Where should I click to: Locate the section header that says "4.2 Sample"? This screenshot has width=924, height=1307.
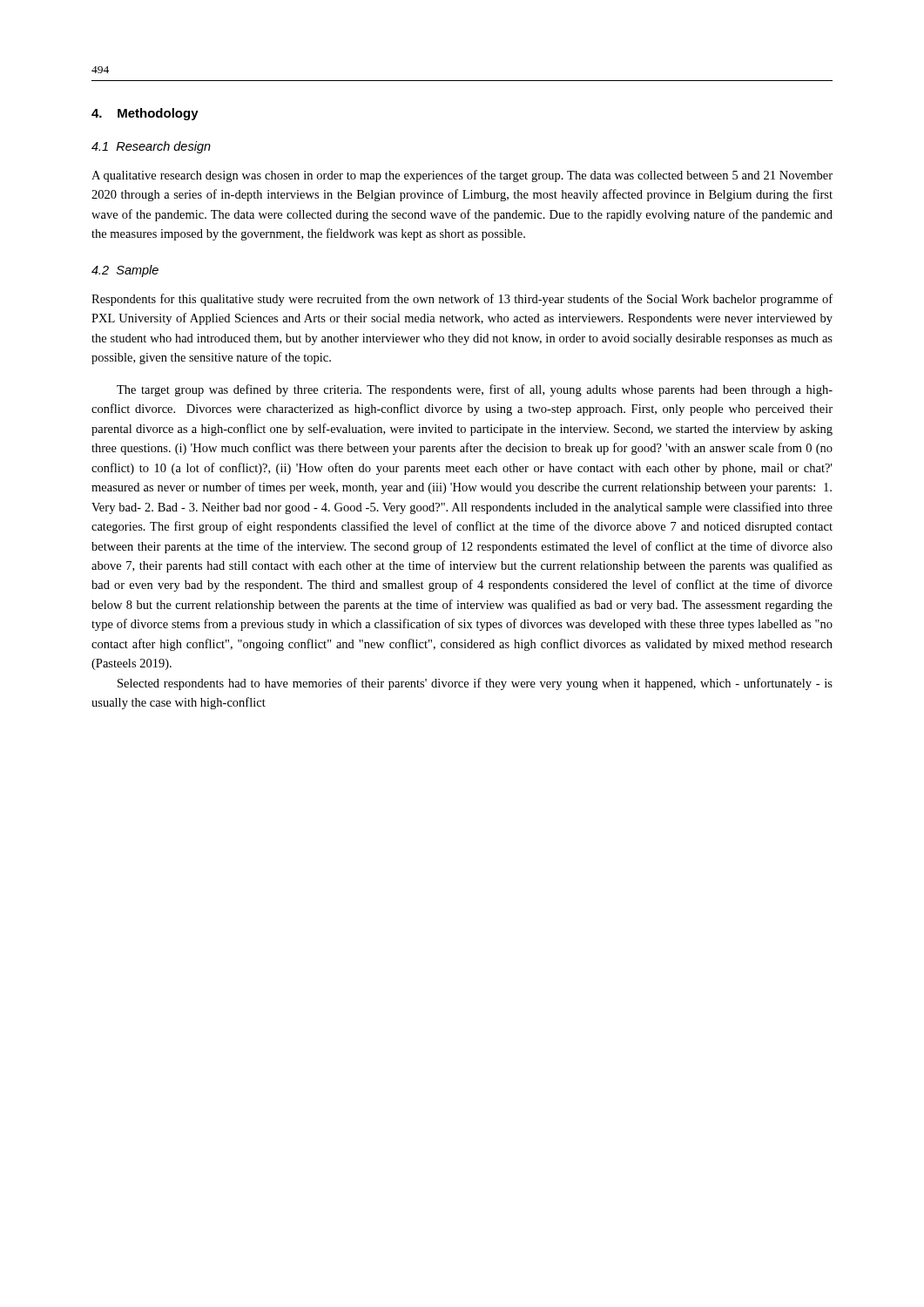point(125,271)
